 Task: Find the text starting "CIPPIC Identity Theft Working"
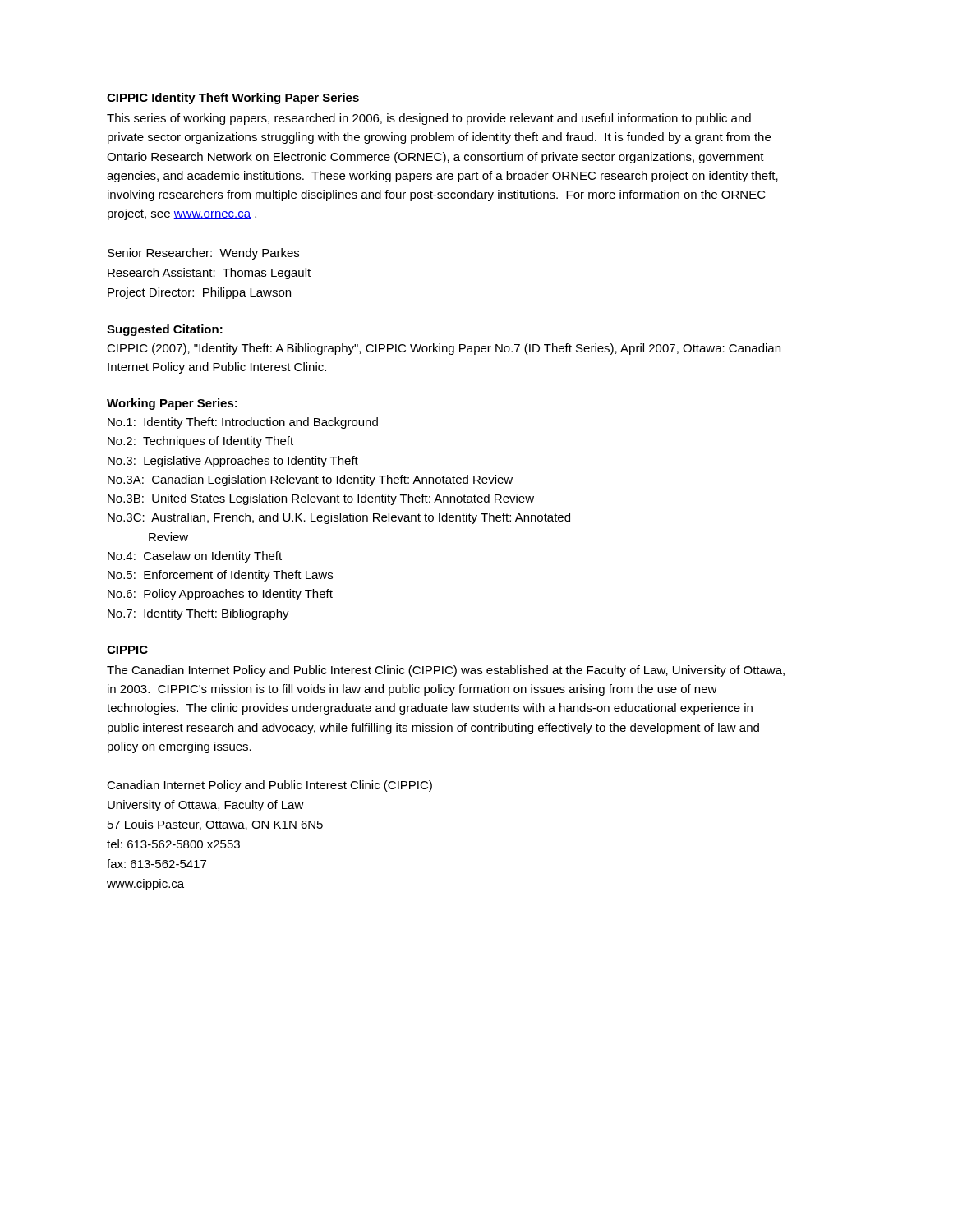(233, 97)
